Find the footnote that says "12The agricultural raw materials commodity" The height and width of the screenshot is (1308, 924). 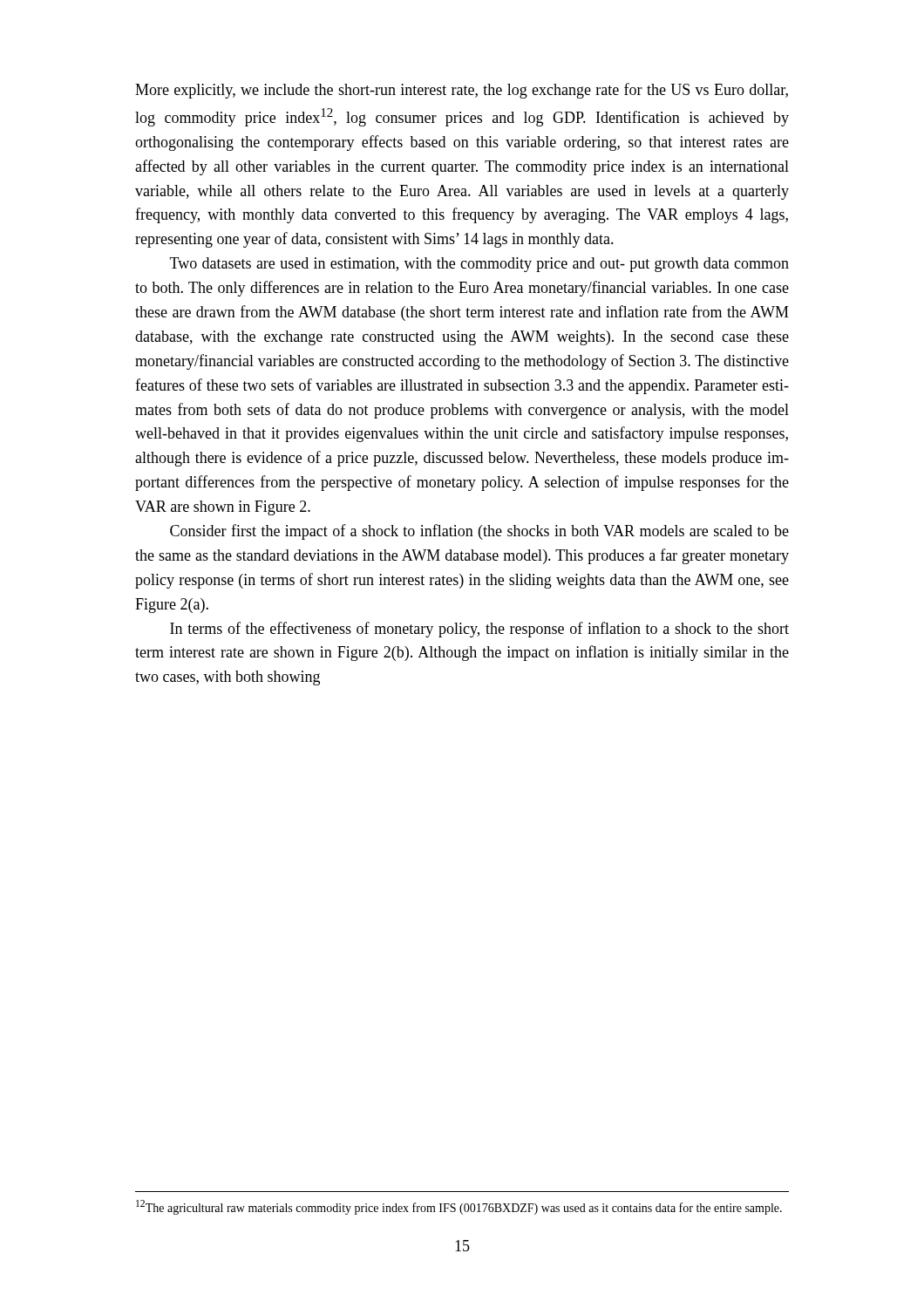point(462,1207)
